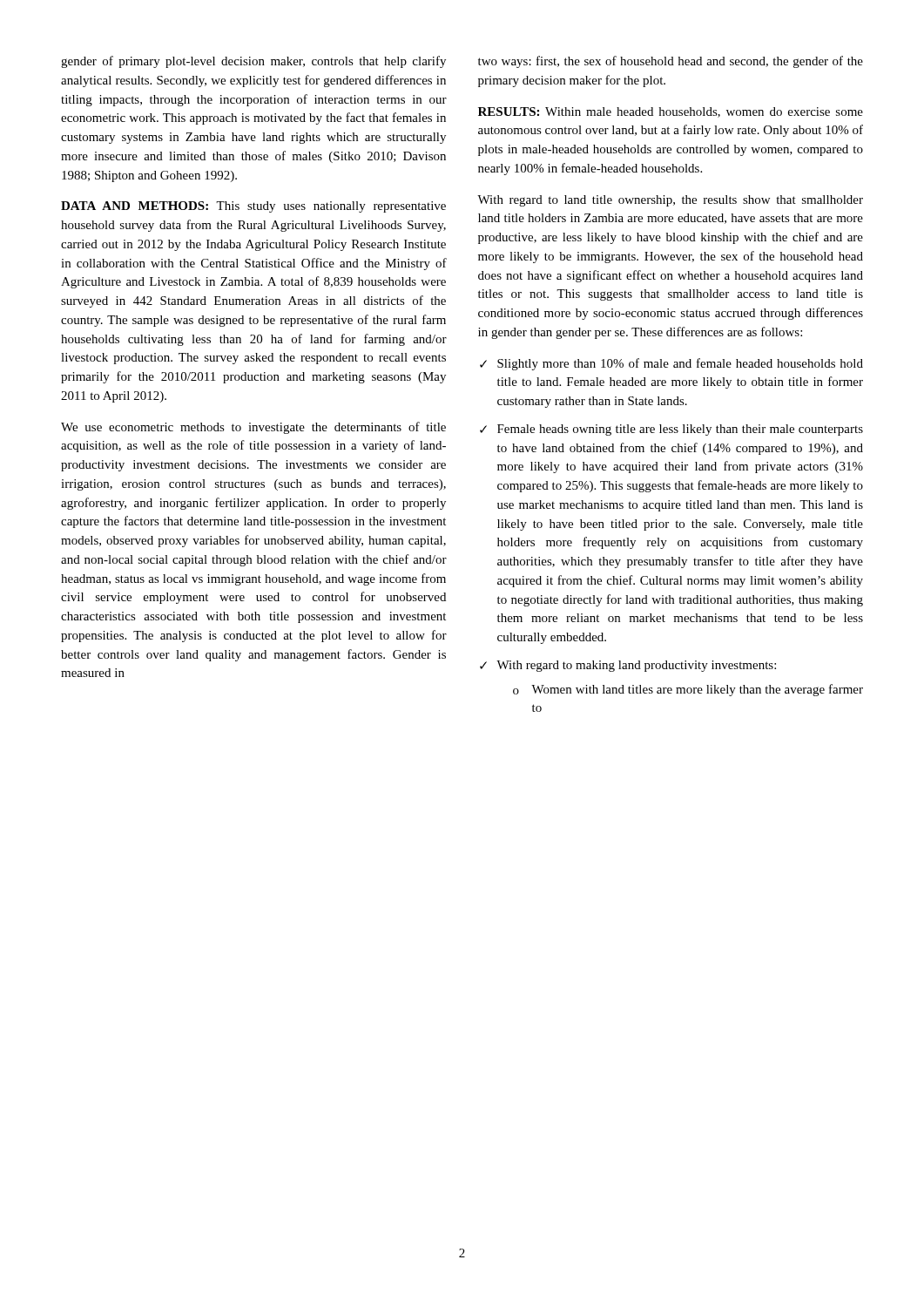Point to the region starting "We use econometric methods to investigate"
The width and height of the screenshot is (924, 1307).
[x=254, y=551]
